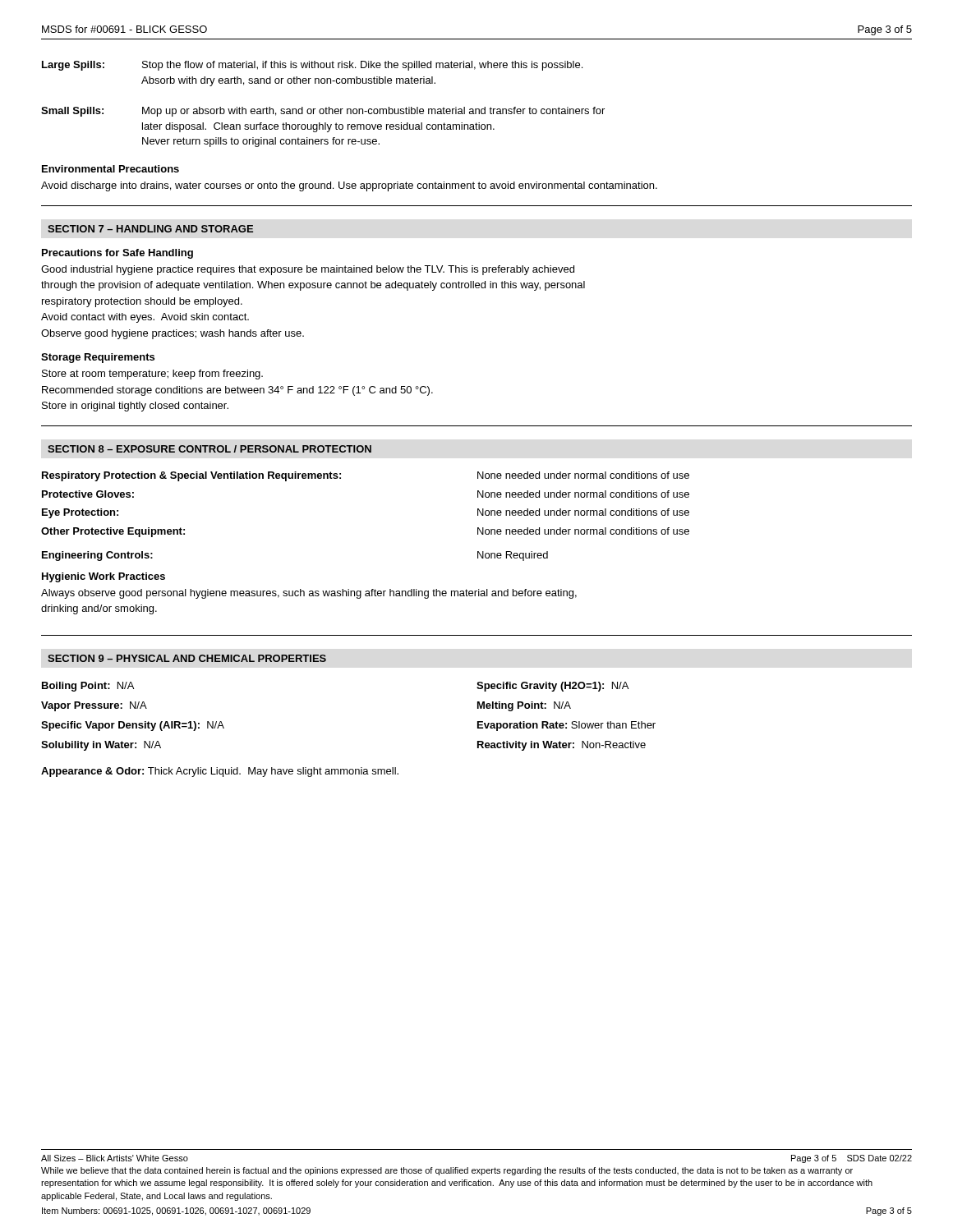Screen dimensions: 1232x953
Task: Select the element starting "Store at room temperature; keep from"
Action: pyautogui.click(x=237, y=389)
